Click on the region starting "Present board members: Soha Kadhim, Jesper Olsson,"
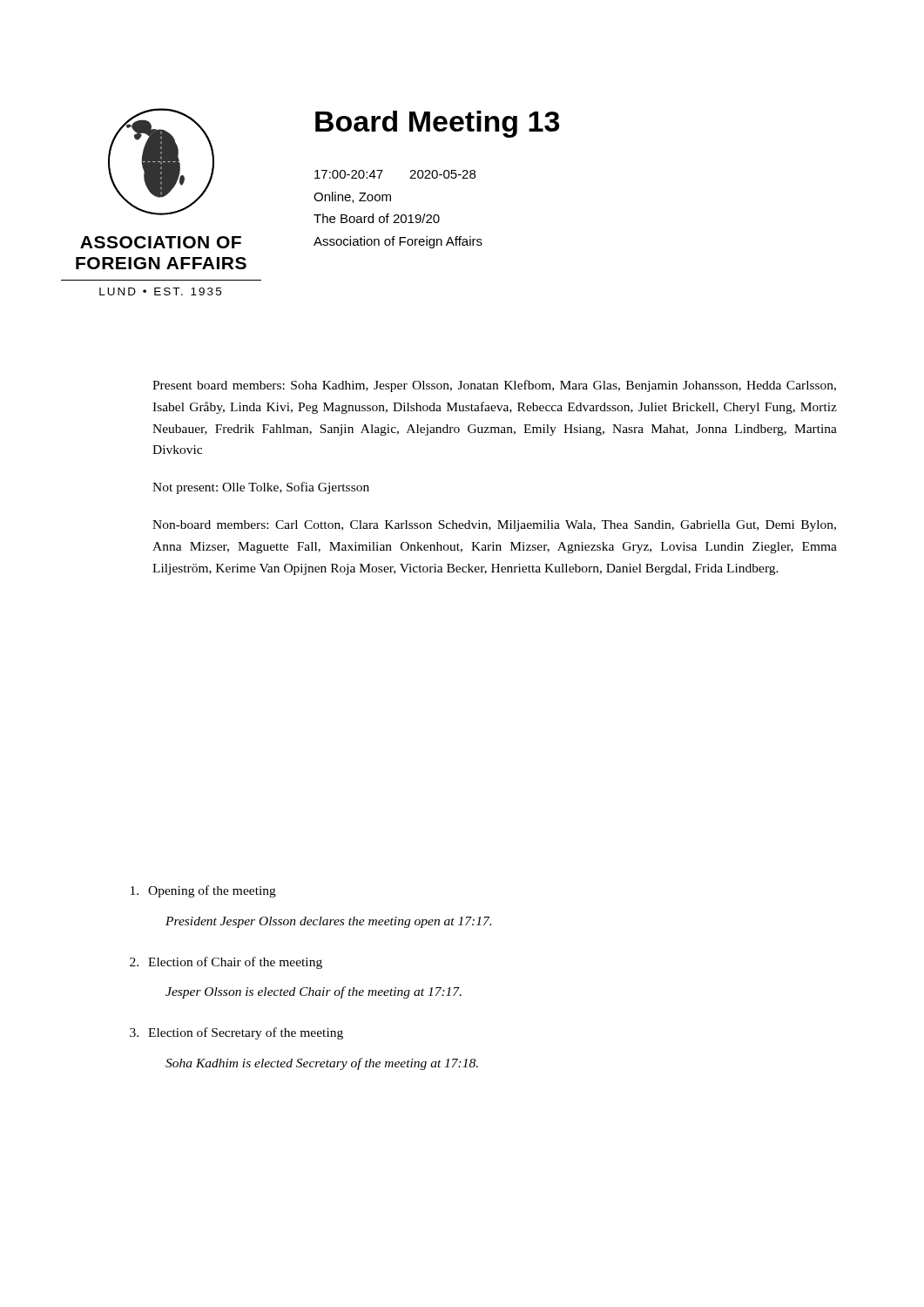The width and height of the screenshot is (924, 1307). tap(495, 417)
